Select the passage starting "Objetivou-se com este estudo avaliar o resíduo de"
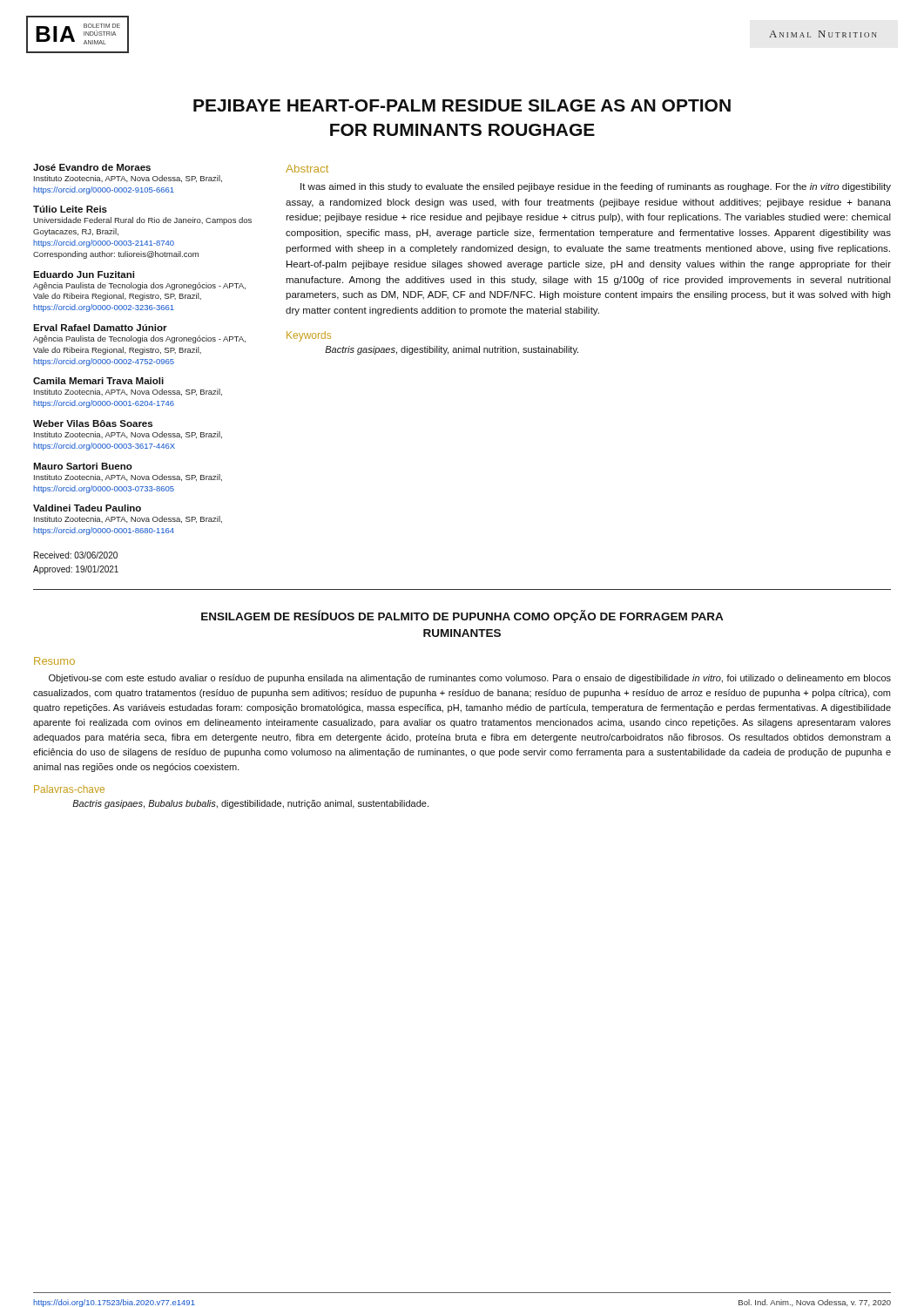924x1307 pixels. coord(462,722)
